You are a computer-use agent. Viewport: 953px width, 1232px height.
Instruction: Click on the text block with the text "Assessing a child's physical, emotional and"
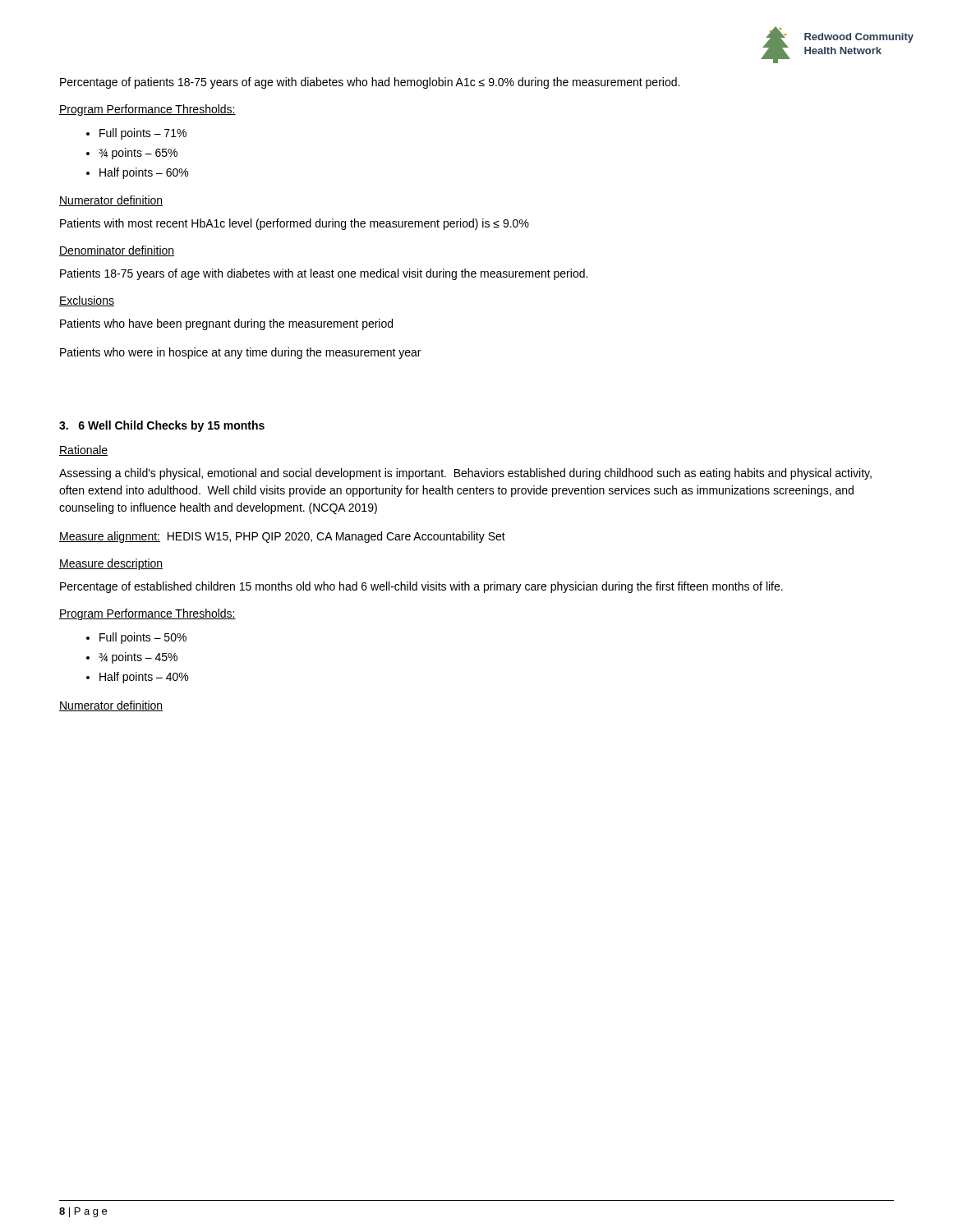[466, 491]
